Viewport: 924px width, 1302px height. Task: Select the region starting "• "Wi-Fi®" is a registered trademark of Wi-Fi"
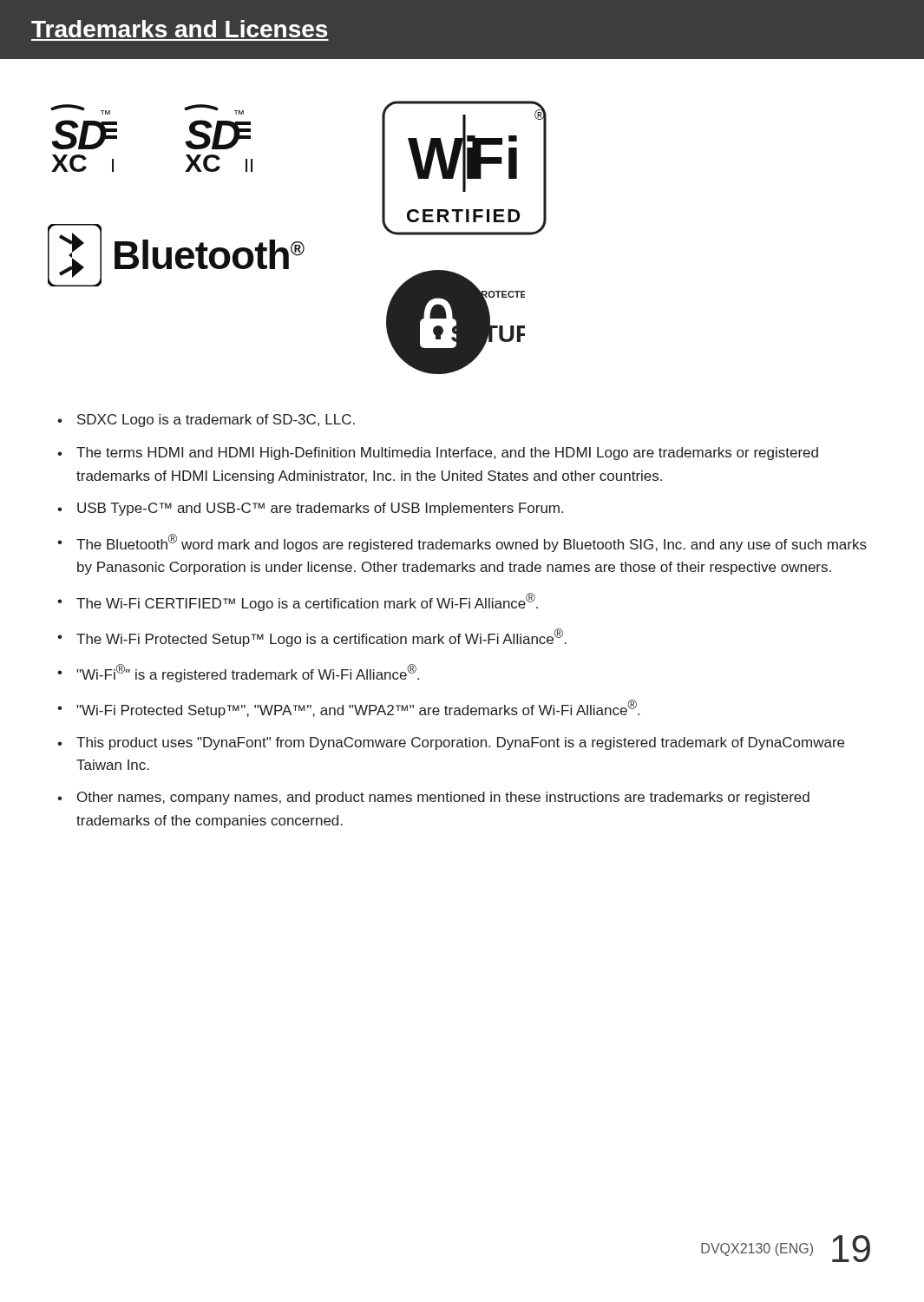point(239,673)
